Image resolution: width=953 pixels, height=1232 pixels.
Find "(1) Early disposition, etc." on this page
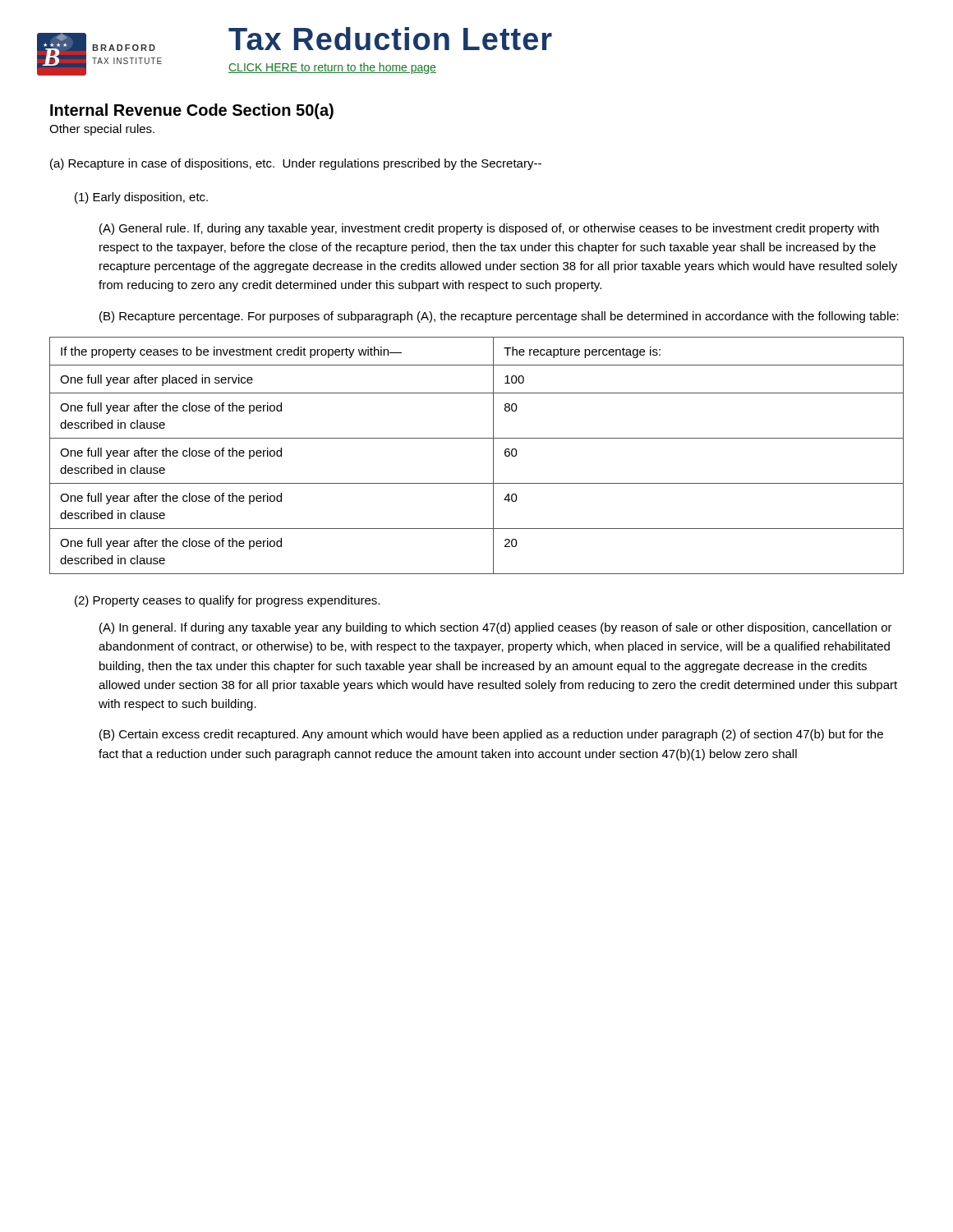pos(141,197)
